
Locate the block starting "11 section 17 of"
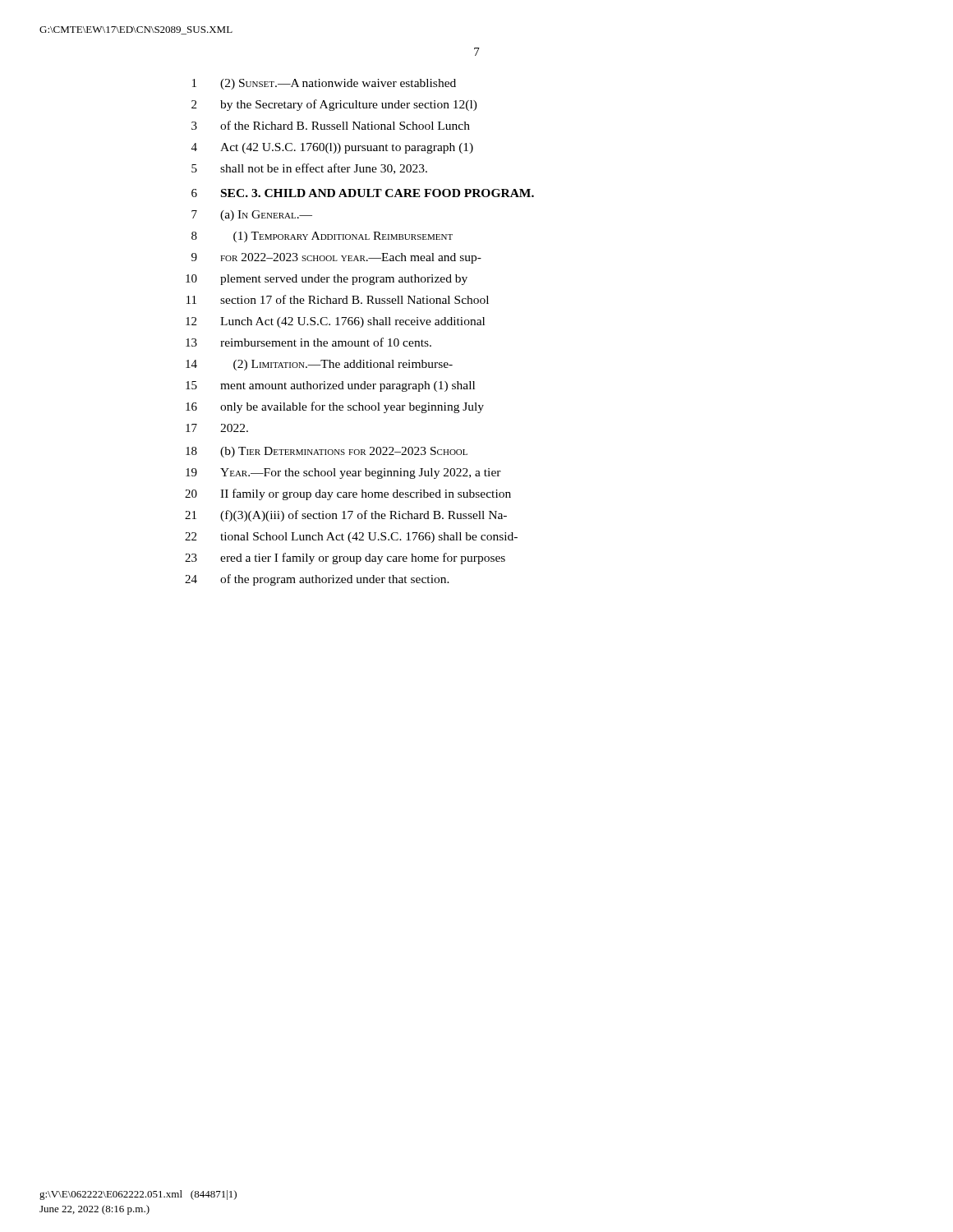[338, 299]
